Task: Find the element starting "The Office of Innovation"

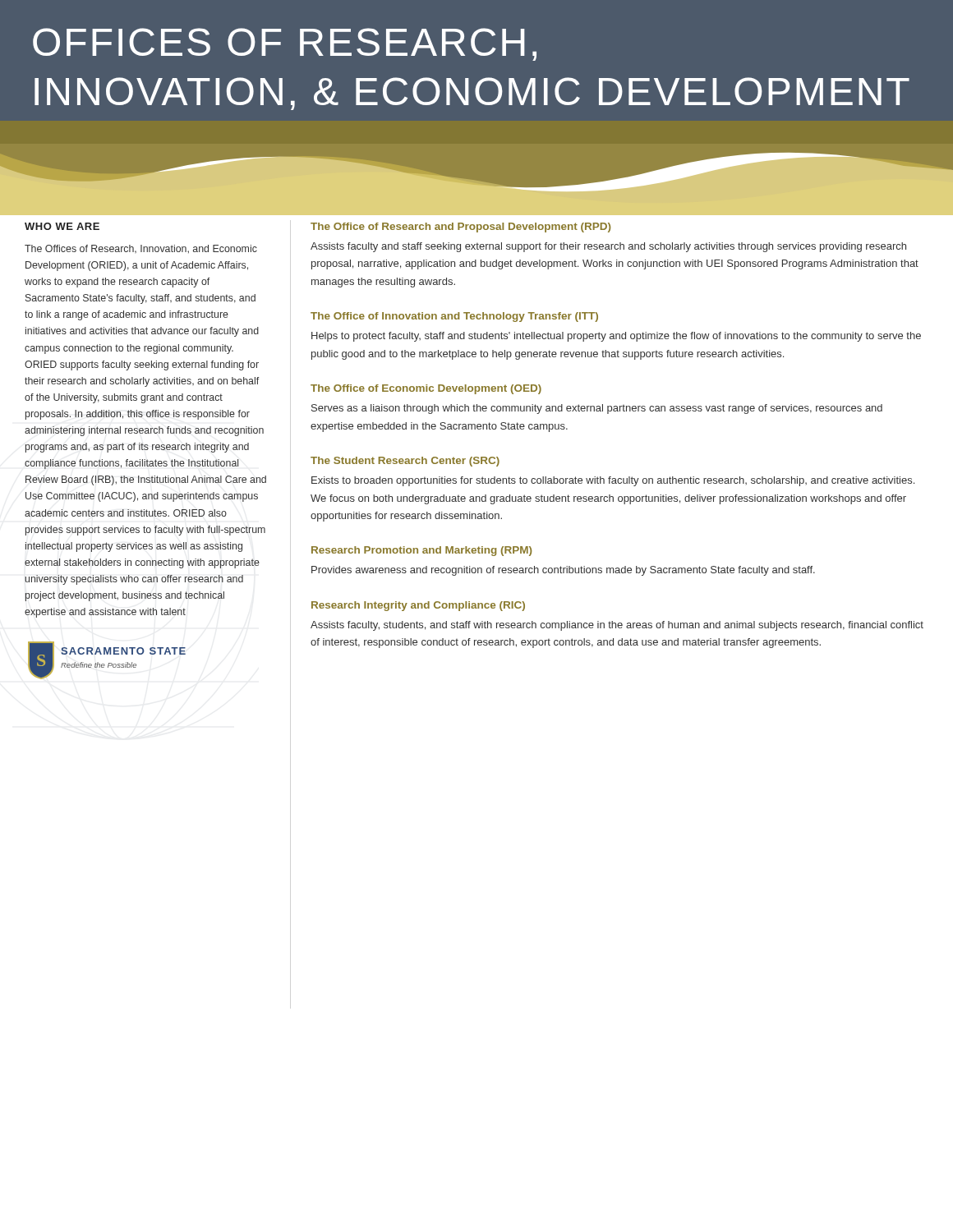Action: point(455,316)
